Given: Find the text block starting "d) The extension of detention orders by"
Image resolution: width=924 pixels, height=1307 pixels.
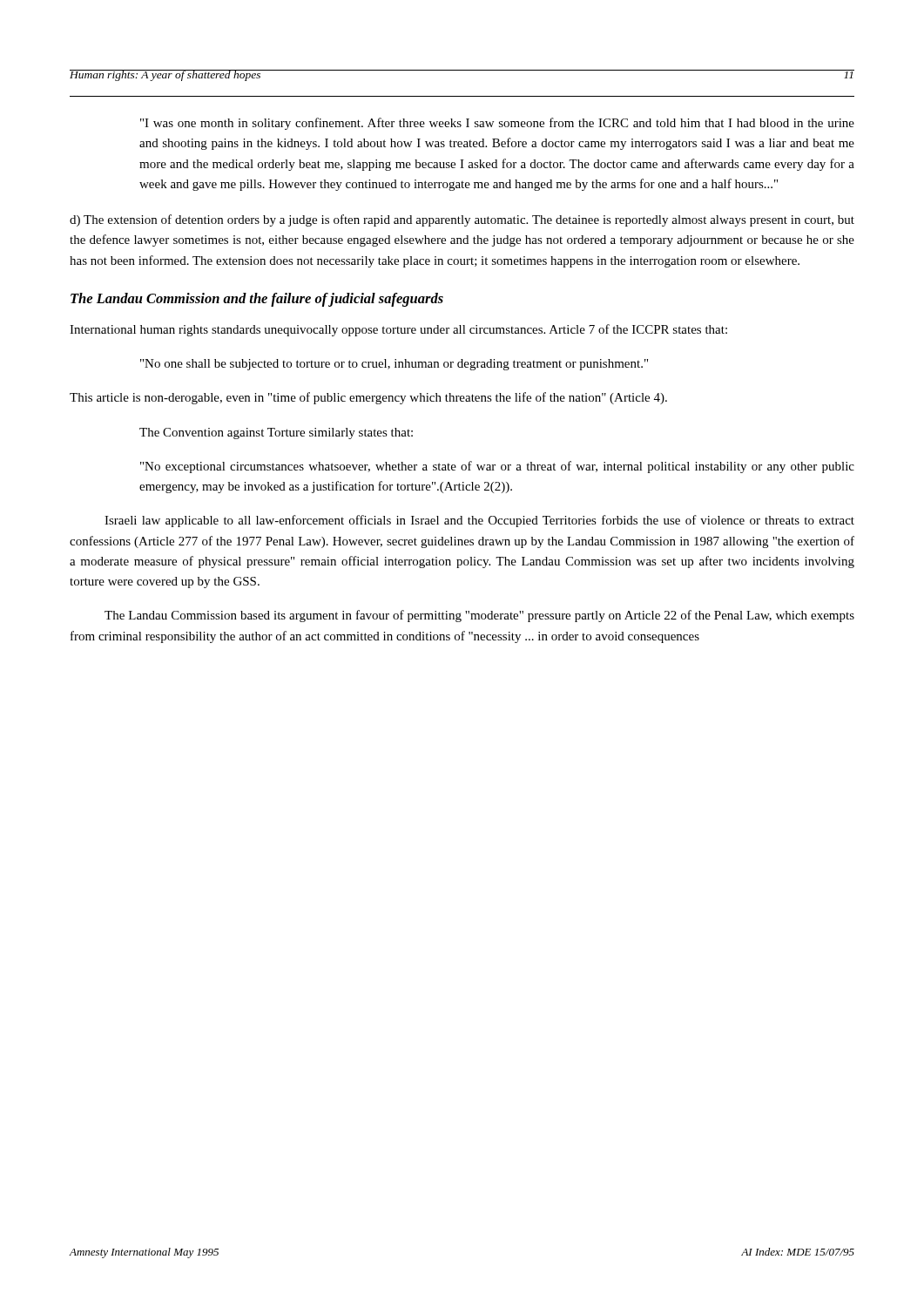Looking at the screenshot, I should click(462, 240).
